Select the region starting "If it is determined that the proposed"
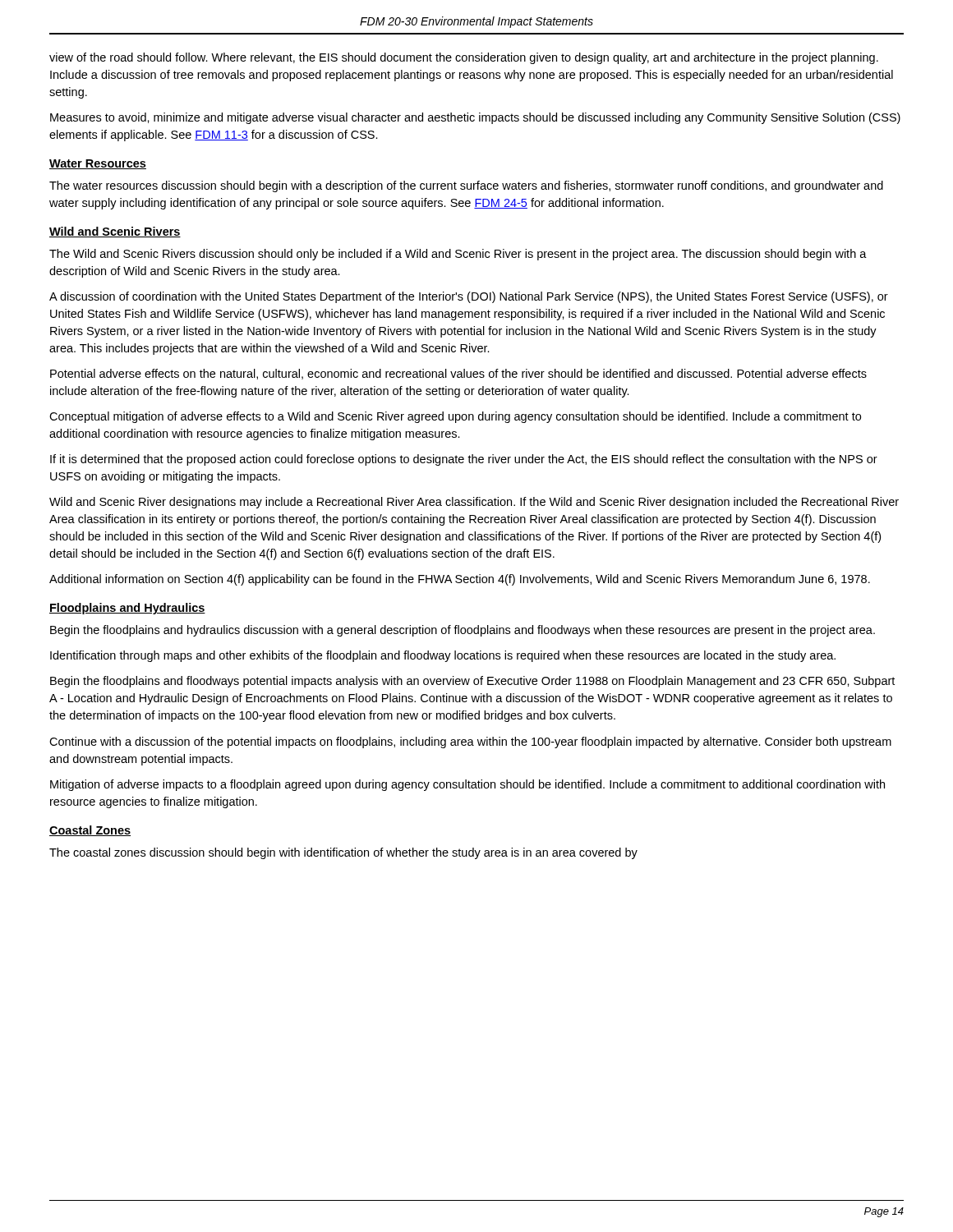The image size is (953, 1232). click(463, 468)
